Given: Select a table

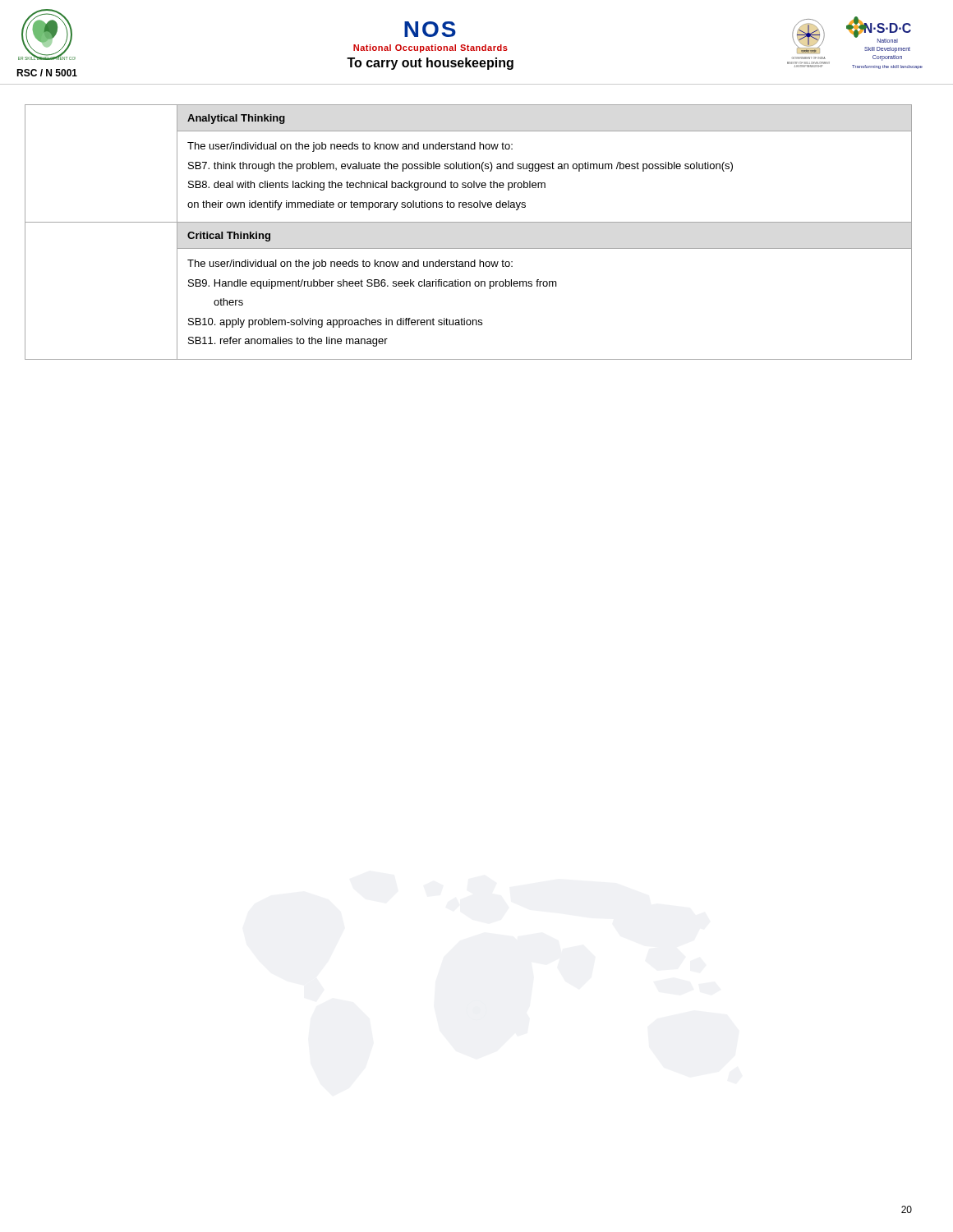Looking at the screenshot, I should (468, 232).
